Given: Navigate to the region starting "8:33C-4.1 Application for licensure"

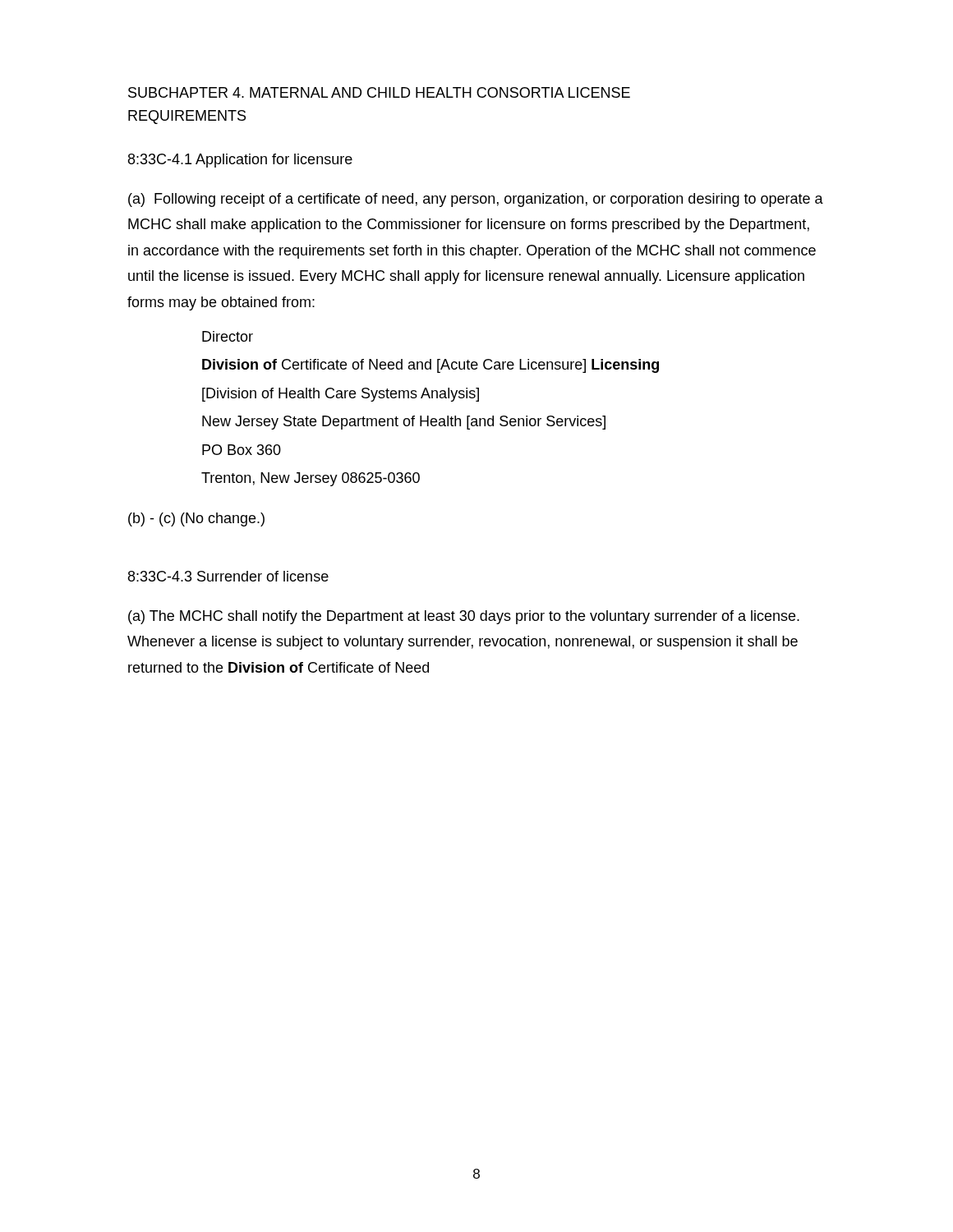Looking at the screenshot, I should pos(240,159).
